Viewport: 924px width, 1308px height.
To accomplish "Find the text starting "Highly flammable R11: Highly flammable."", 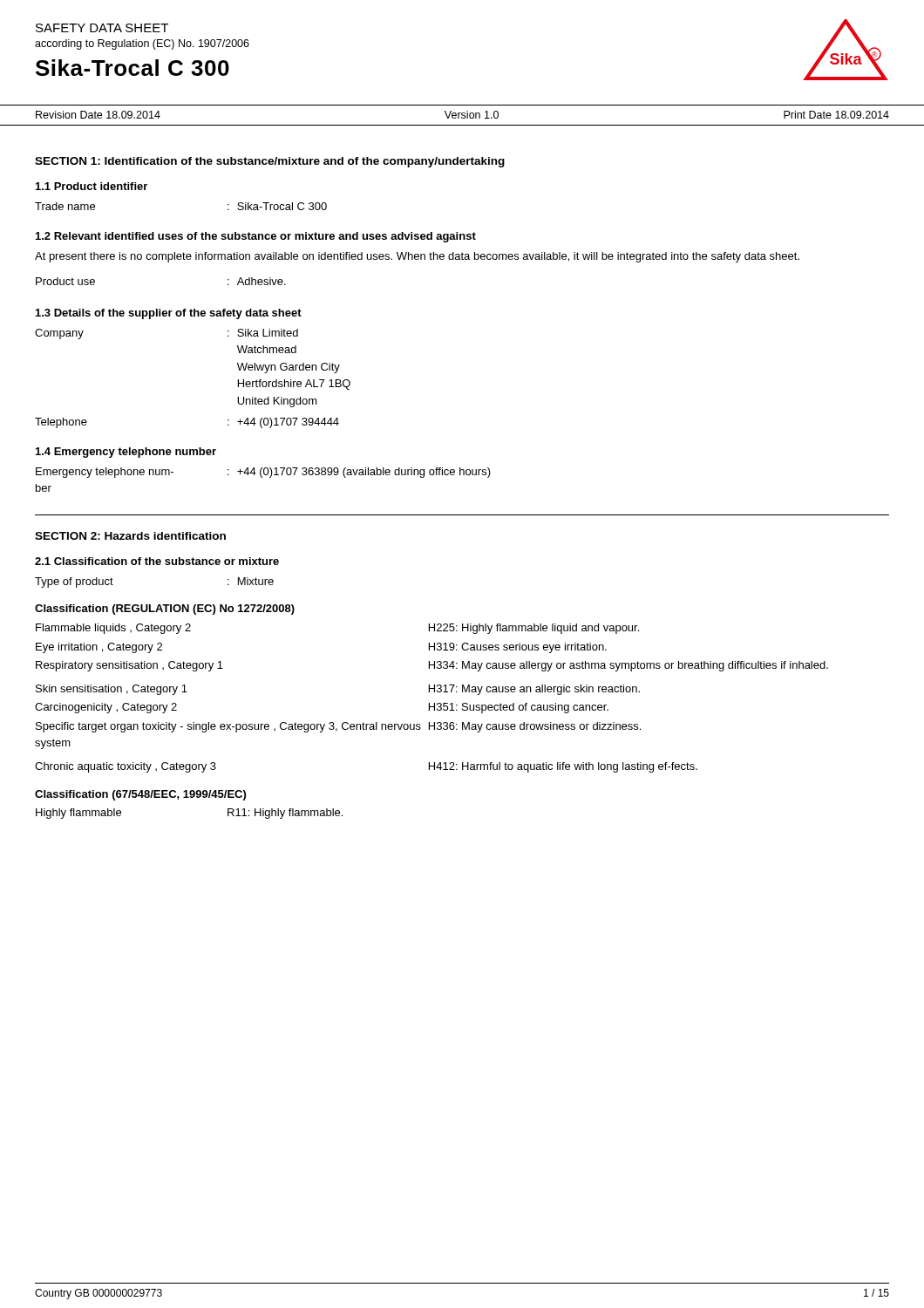I will click(x=83, y=813).
